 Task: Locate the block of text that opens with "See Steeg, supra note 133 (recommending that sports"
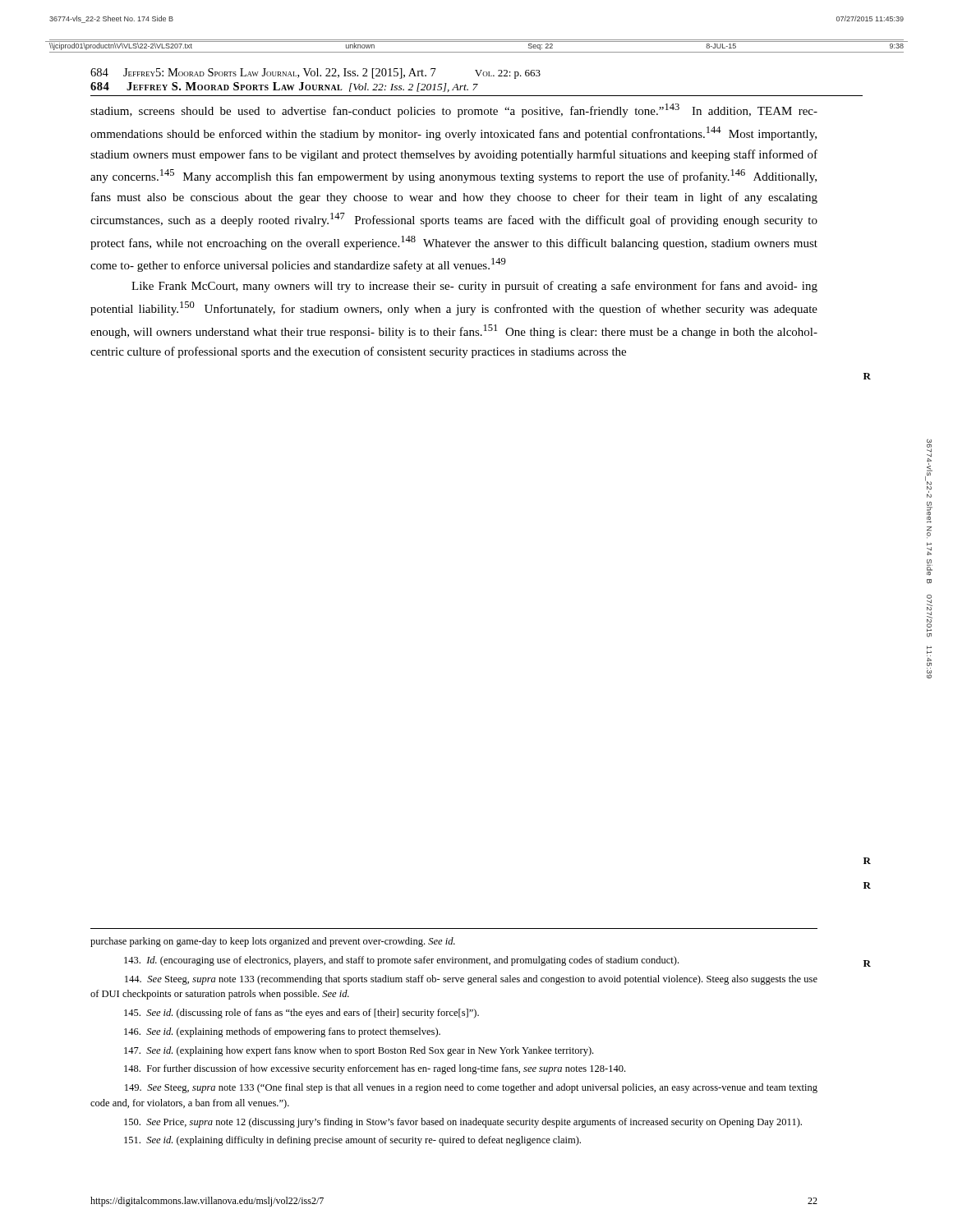pos(454,987)
